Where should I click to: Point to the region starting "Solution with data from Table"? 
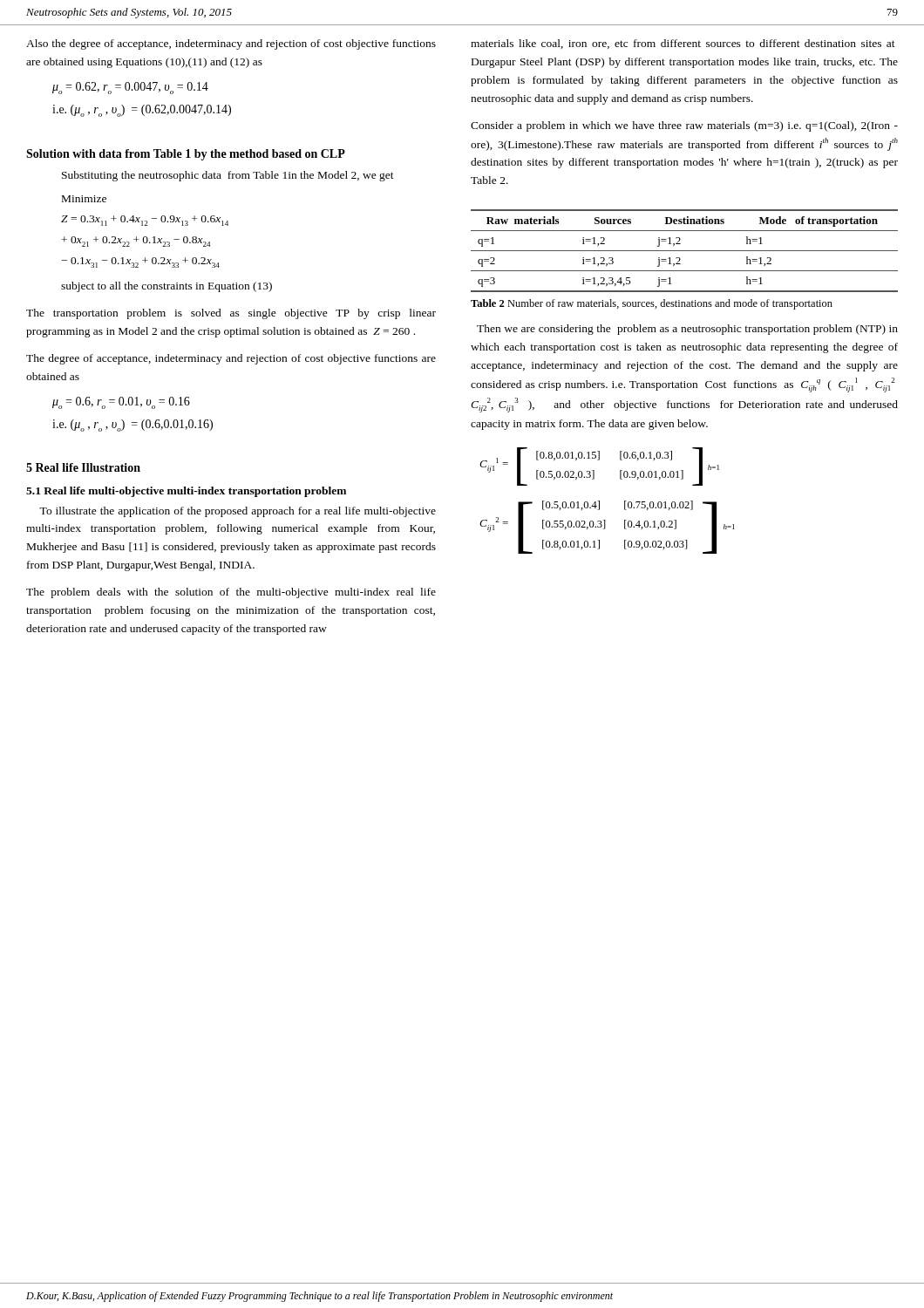point(186,154)
